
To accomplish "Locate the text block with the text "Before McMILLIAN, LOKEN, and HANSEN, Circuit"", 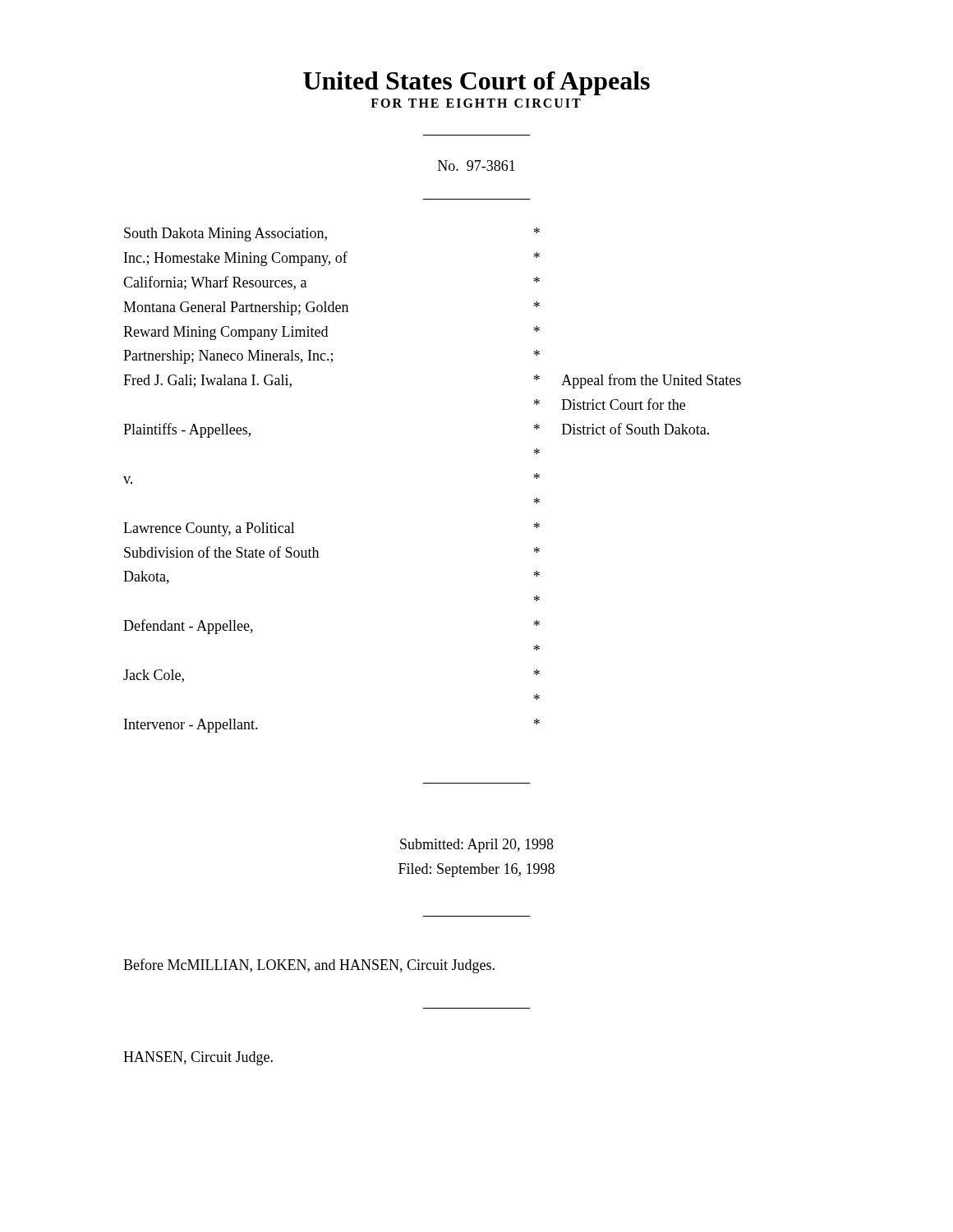I will pyautogui.click(x=309, y=965).
